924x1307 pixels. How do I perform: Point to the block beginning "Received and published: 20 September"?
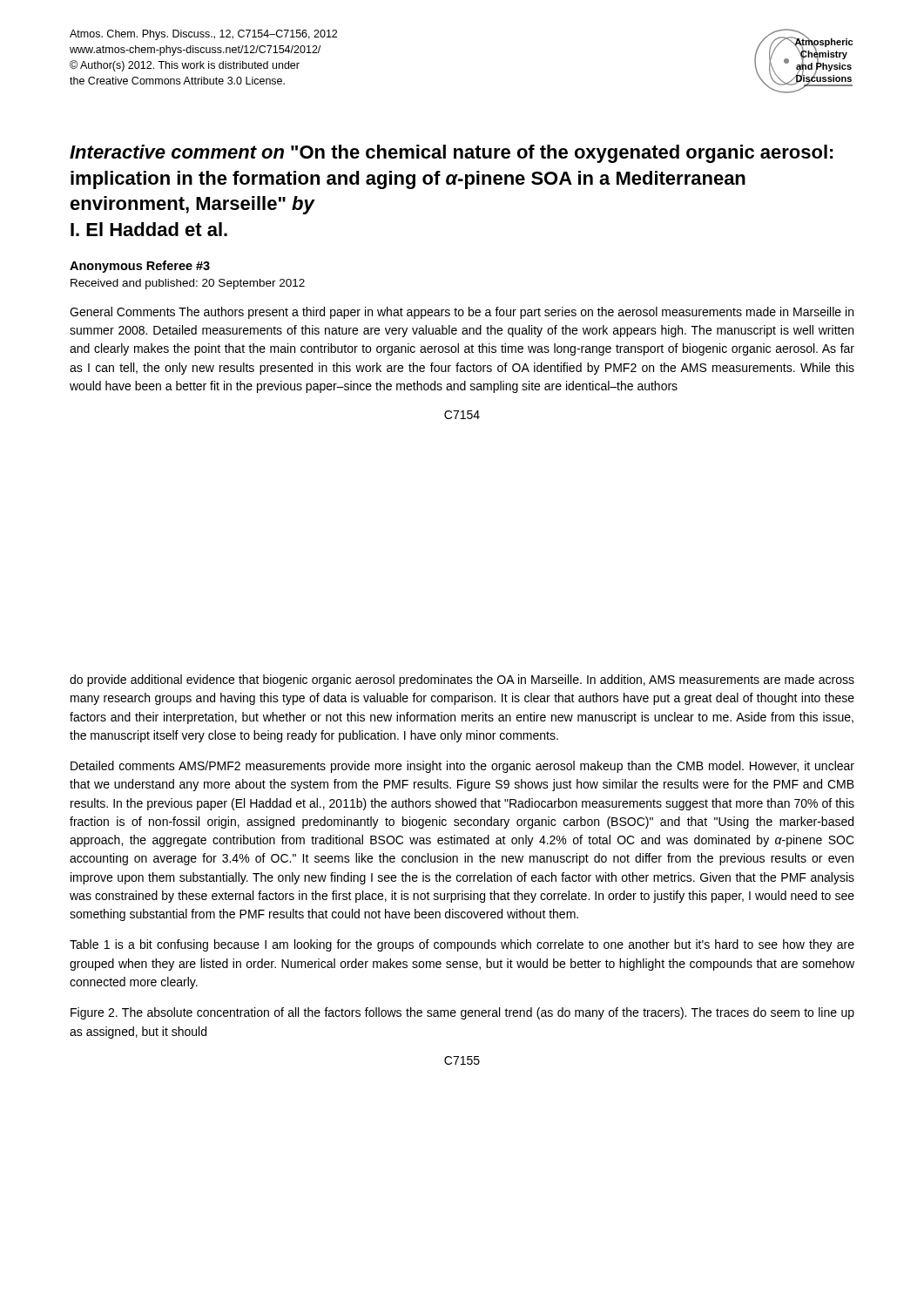(187, 283)
